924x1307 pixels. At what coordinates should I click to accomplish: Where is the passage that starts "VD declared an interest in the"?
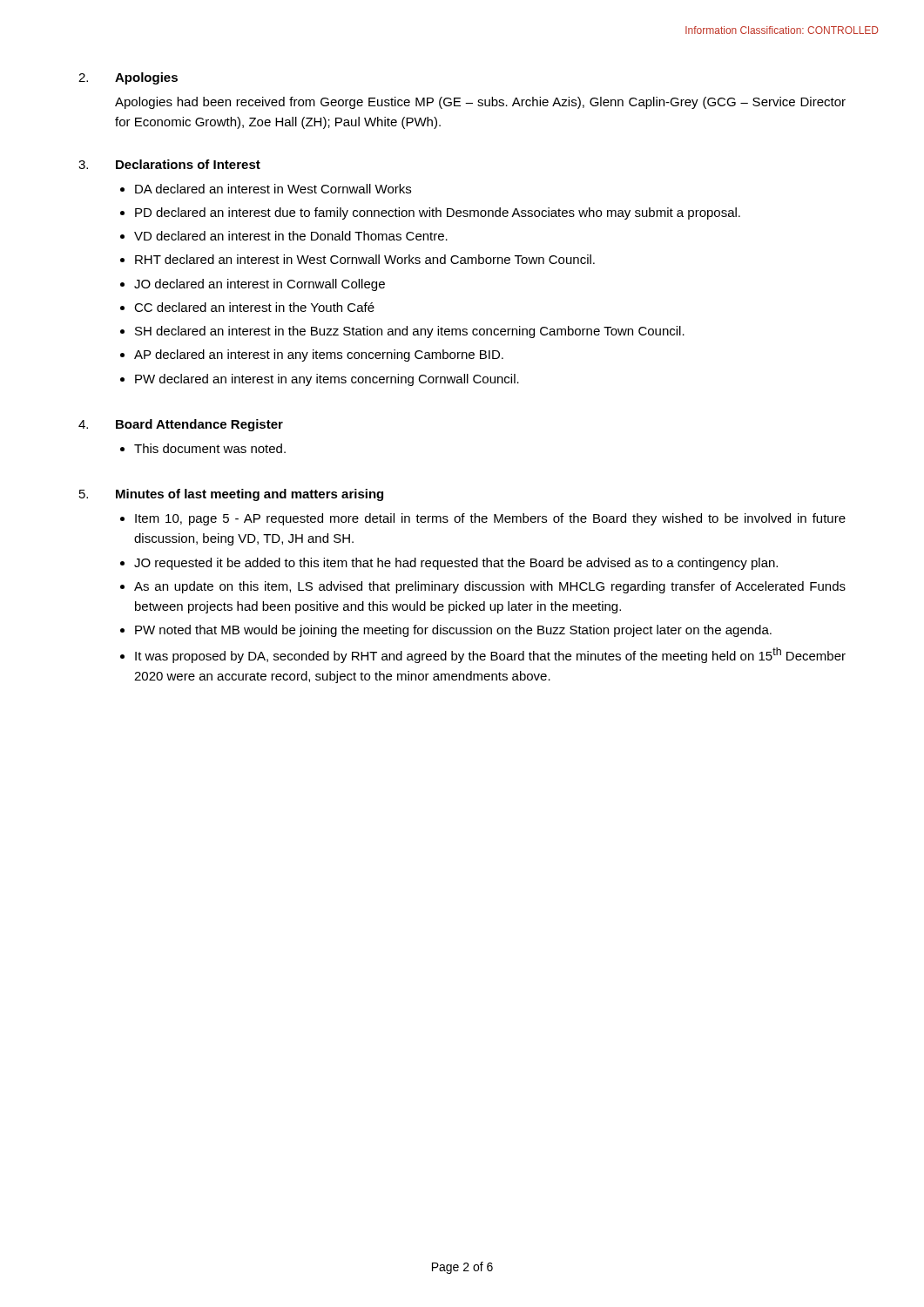tap(291, 236)
